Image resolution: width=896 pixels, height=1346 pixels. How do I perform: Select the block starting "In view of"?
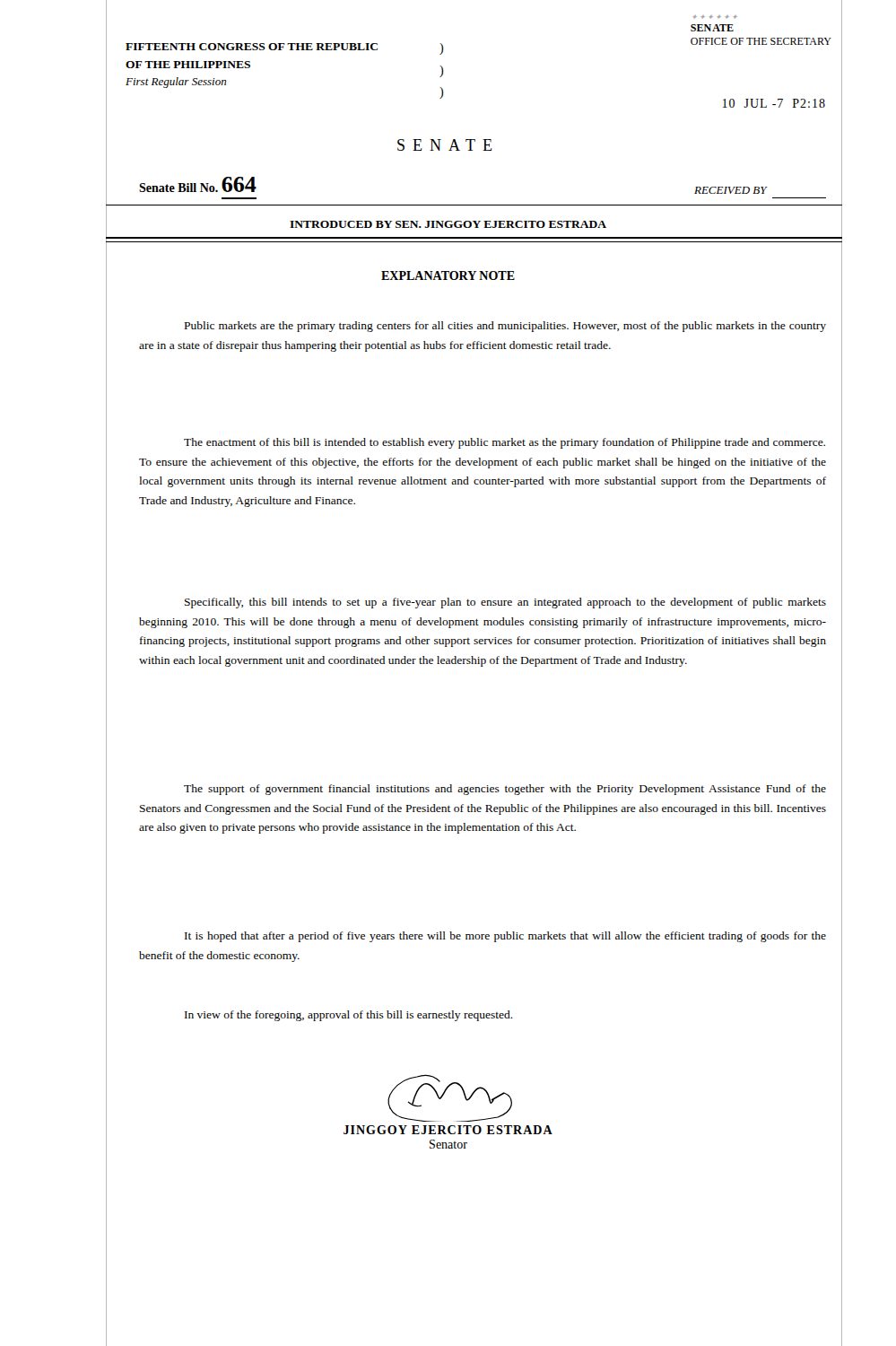click(483, 1015)
